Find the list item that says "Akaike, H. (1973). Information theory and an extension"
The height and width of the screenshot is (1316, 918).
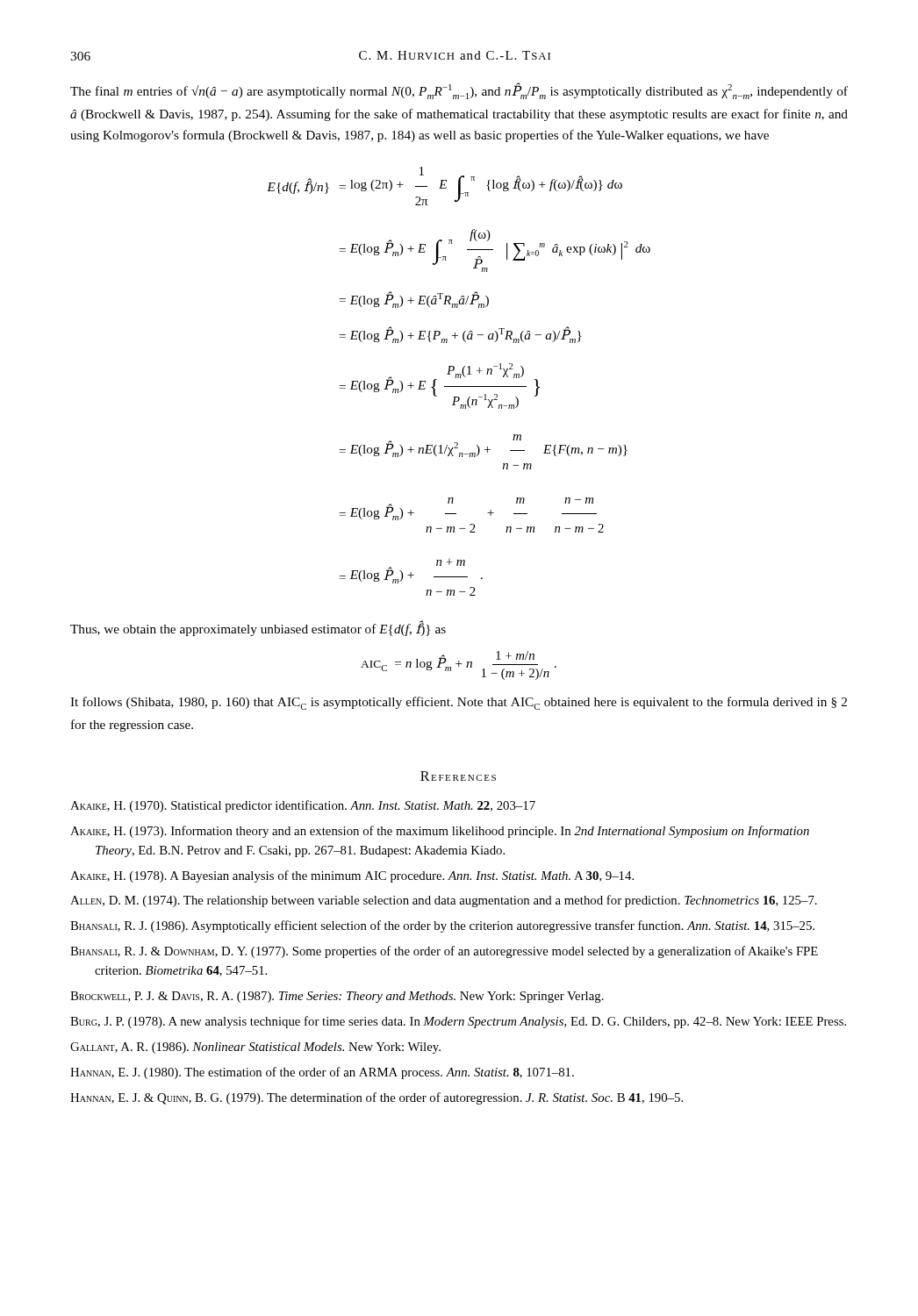coord(440,840)
